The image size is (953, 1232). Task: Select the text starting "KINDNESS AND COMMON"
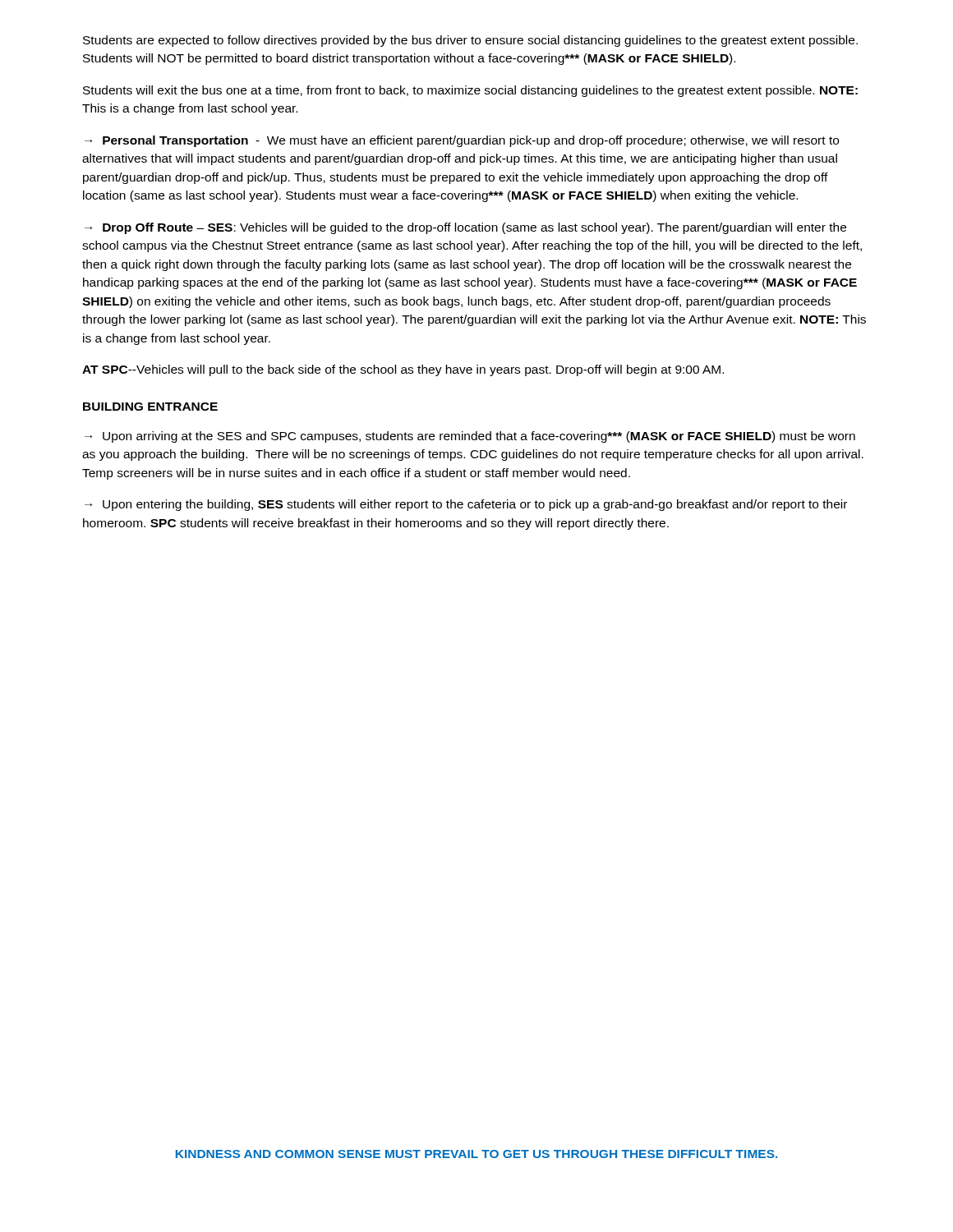476,1153
